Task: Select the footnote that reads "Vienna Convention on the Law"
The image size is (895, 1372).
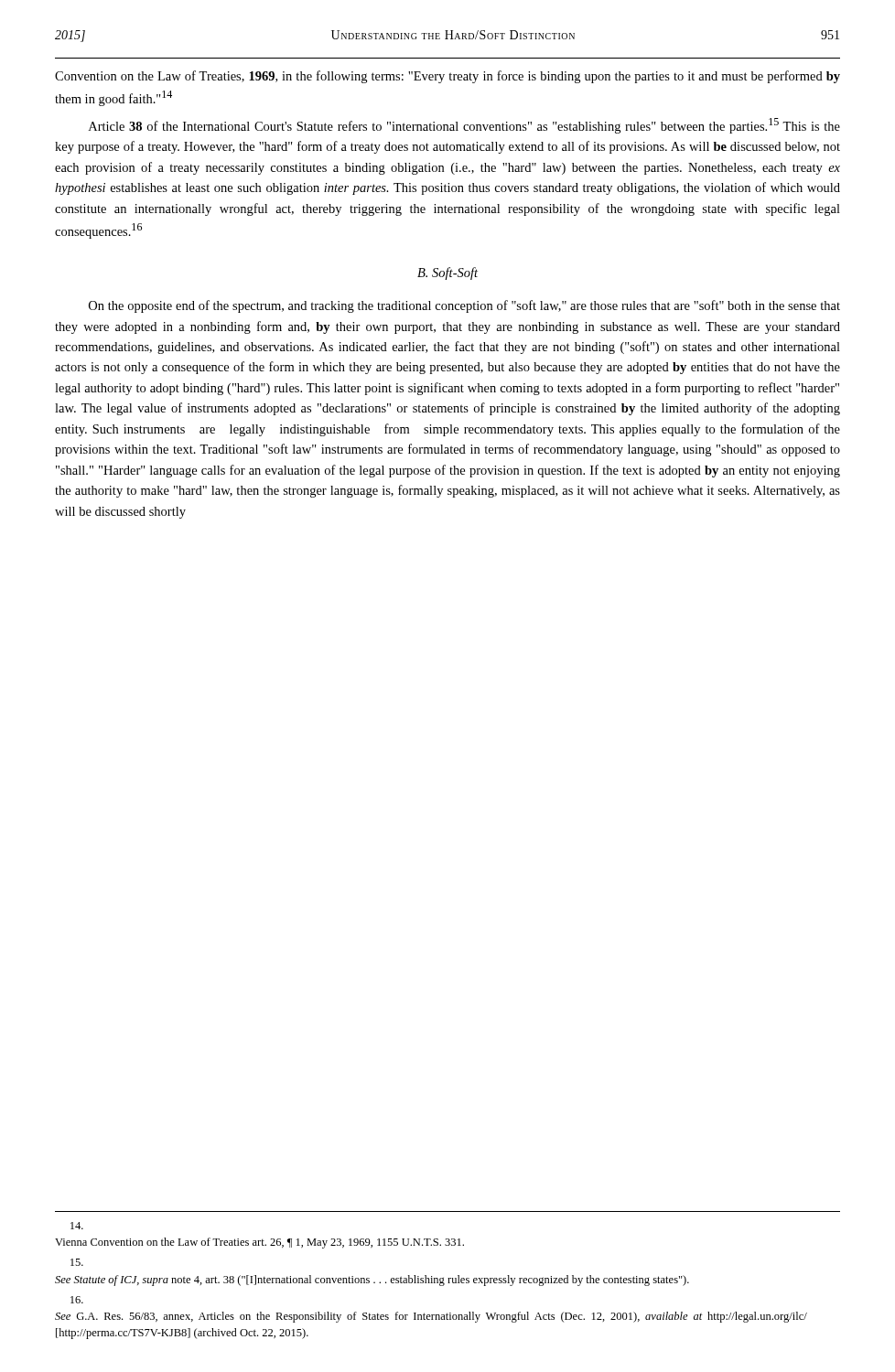Action: click(431, 1234)
